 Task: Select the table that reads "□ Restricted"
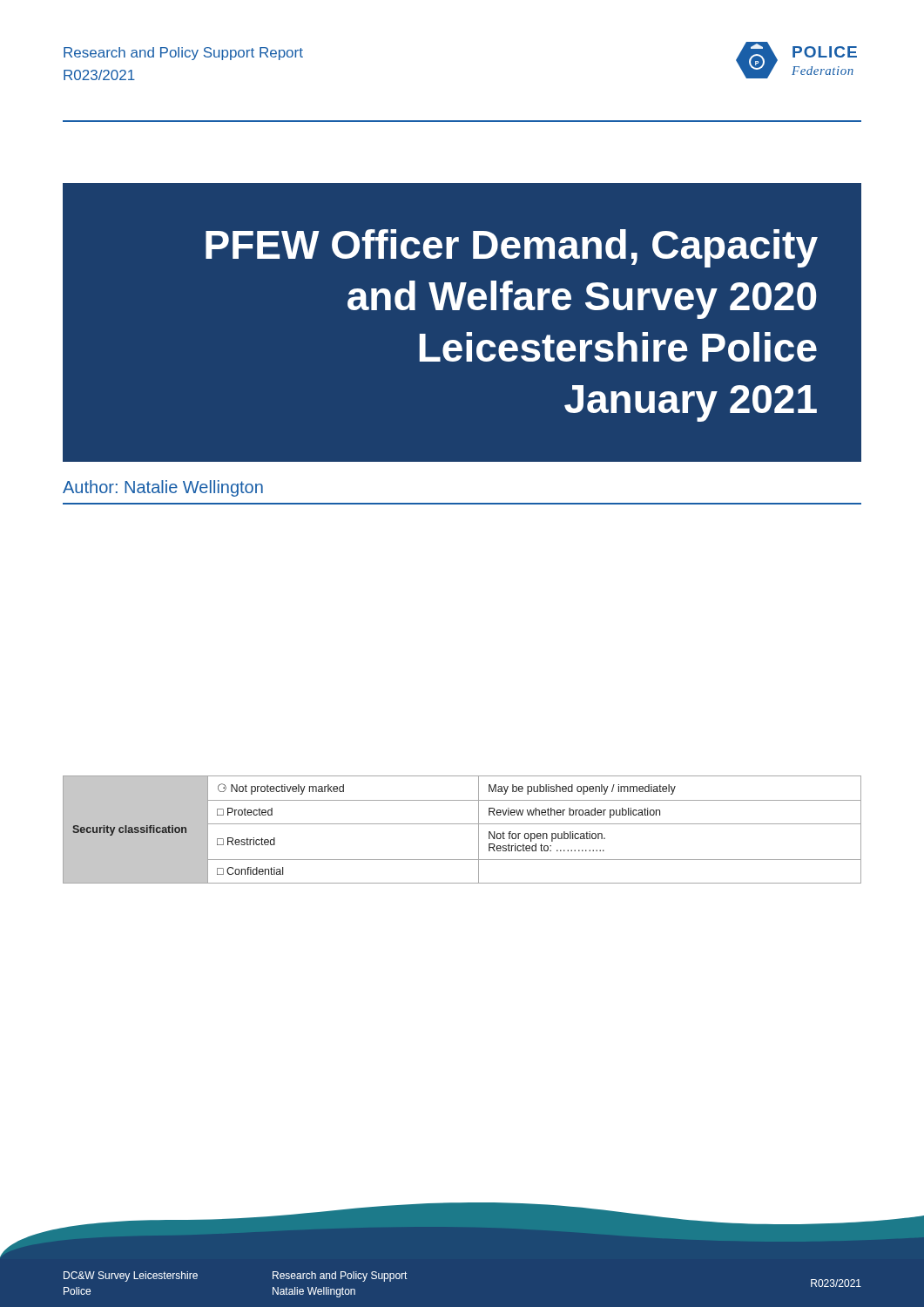pos(462,829)
